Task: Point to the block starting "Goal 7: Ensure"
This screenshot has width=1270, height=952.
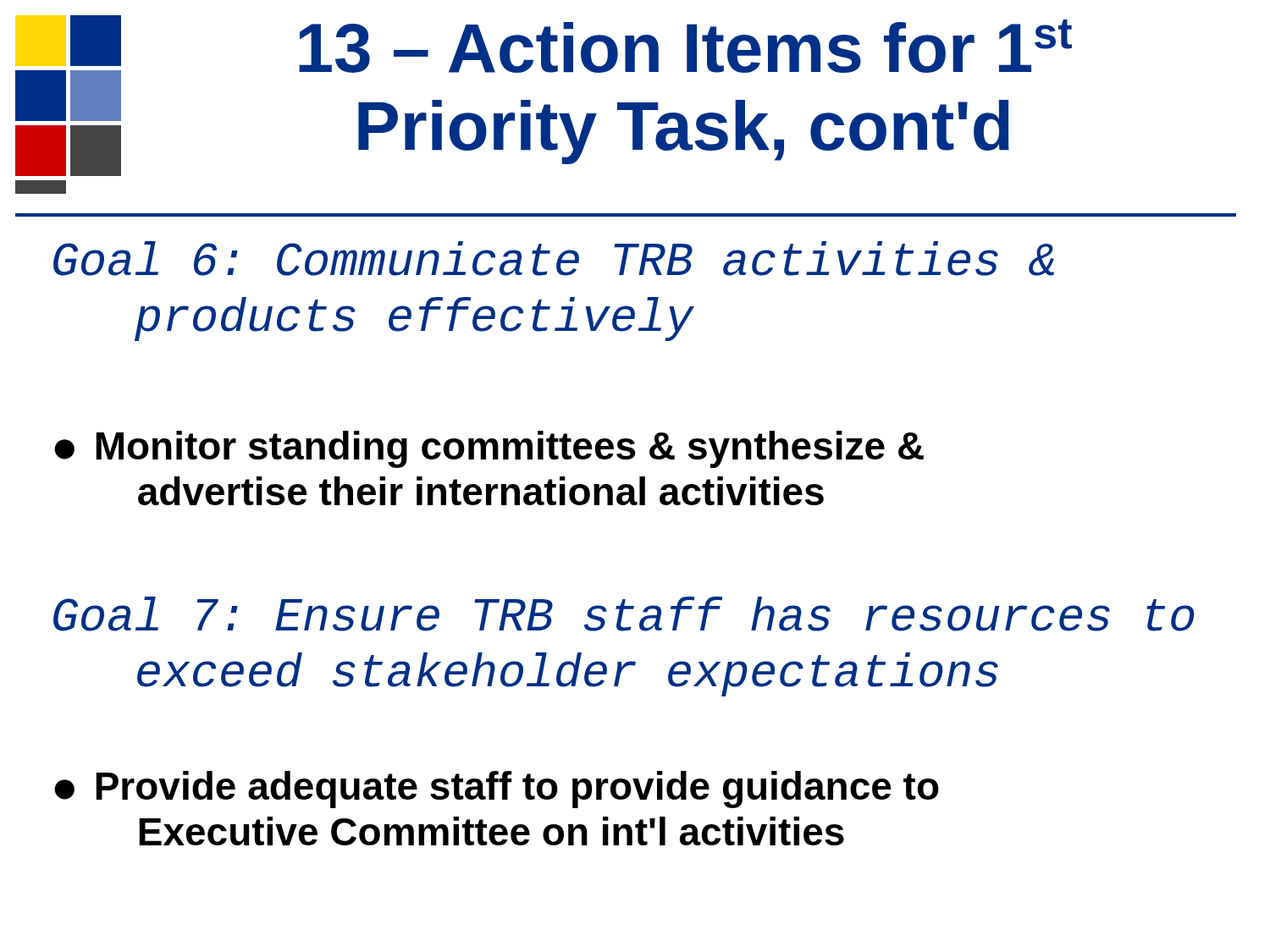Action: click(624, 646)
